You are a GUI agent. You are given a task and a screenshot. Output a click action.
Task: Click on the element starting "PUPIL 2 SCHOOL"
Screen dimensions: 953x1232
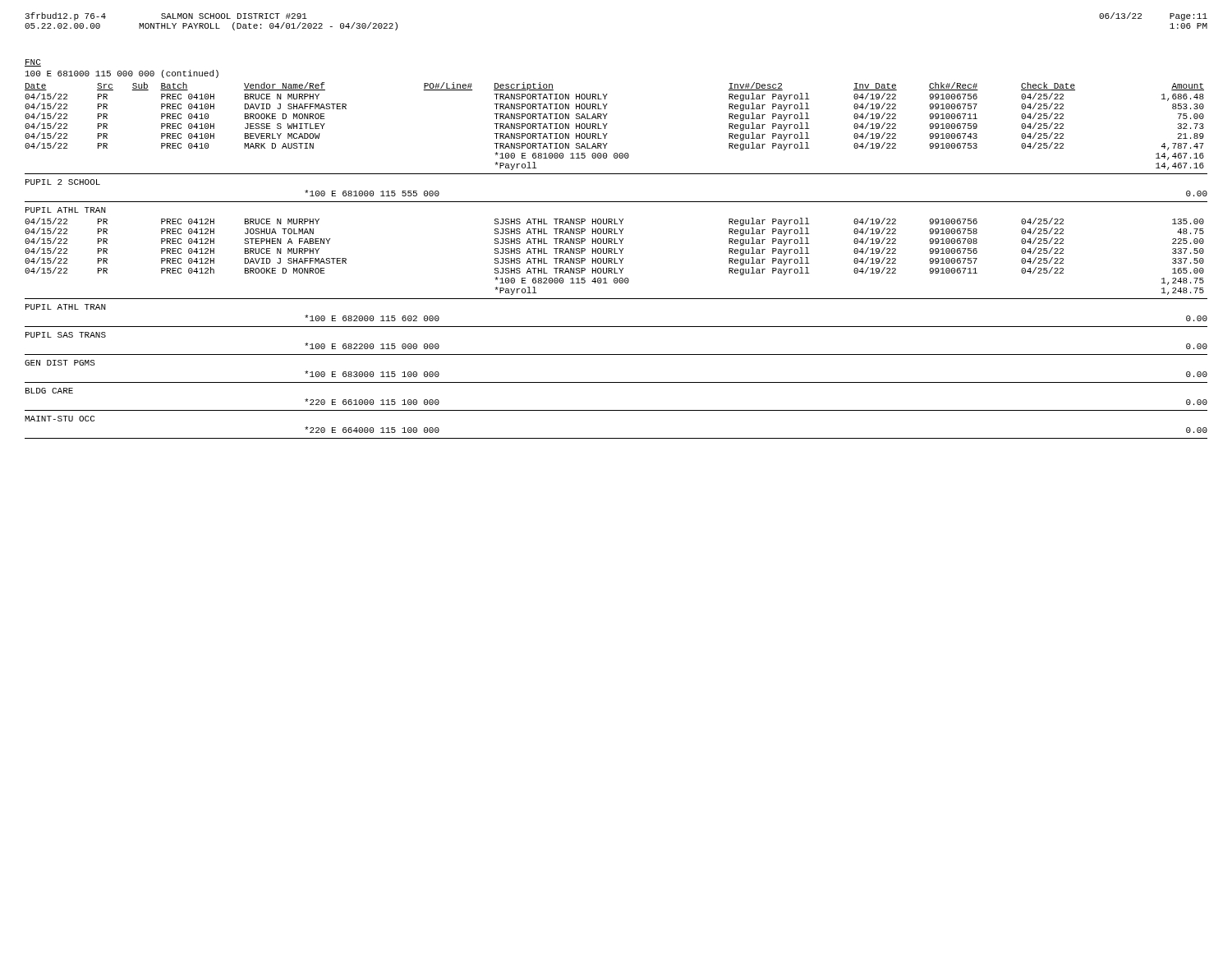63,182
